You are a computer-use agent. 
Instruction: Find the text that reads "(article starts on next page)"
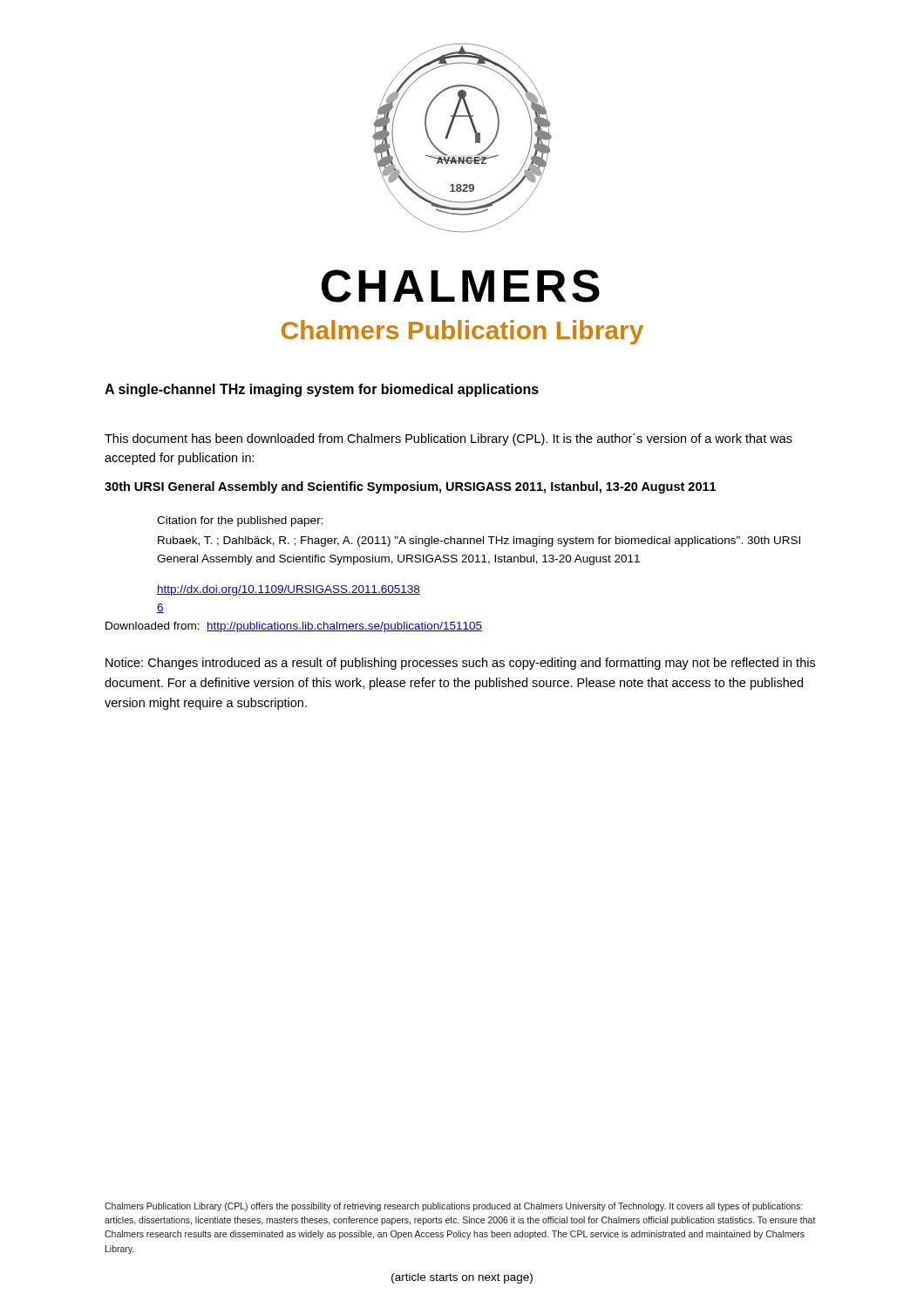462,1277
